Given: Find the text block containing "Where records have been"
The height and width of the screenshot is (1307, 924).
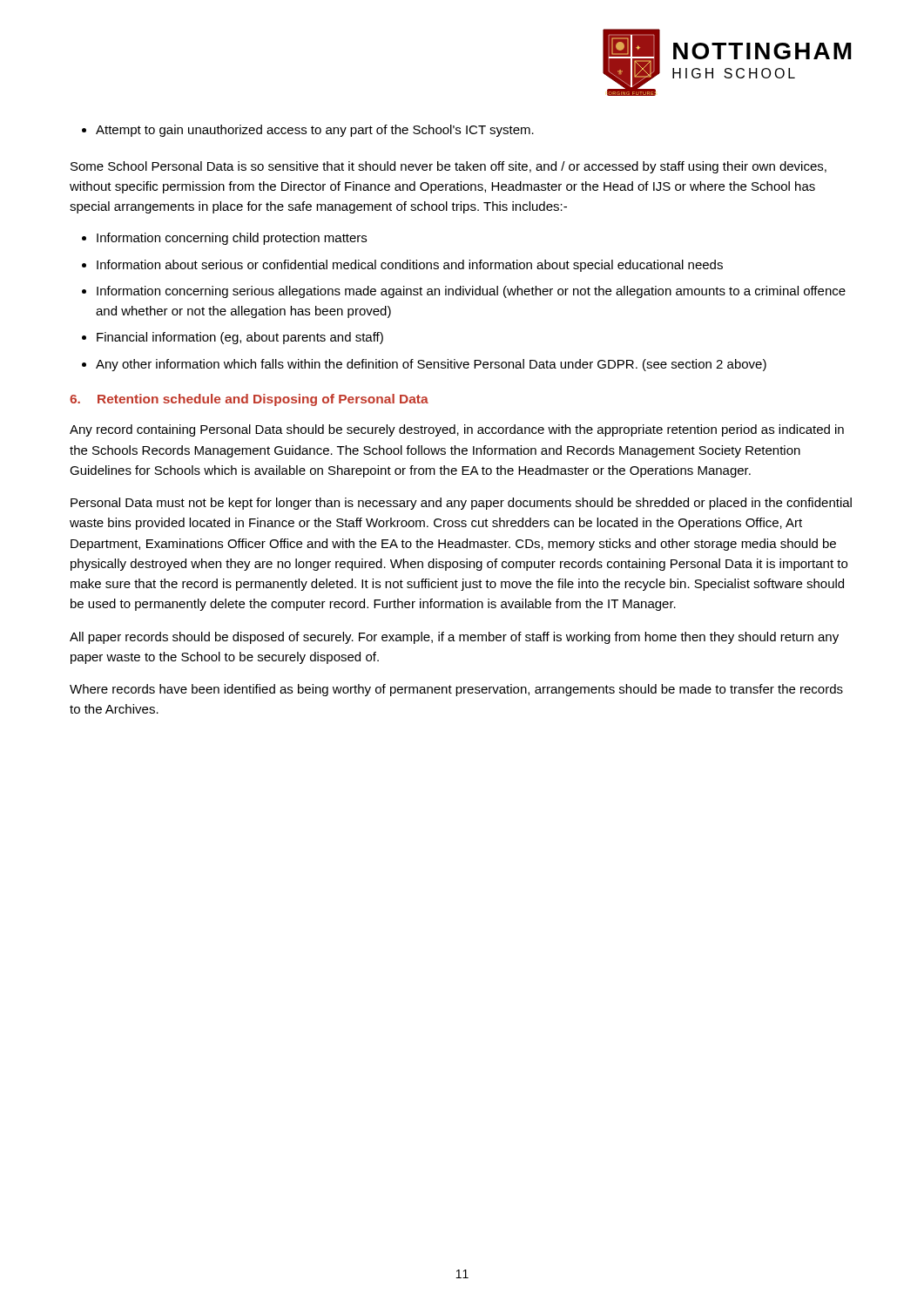Looking at the screenshot, I should point(456,699).
